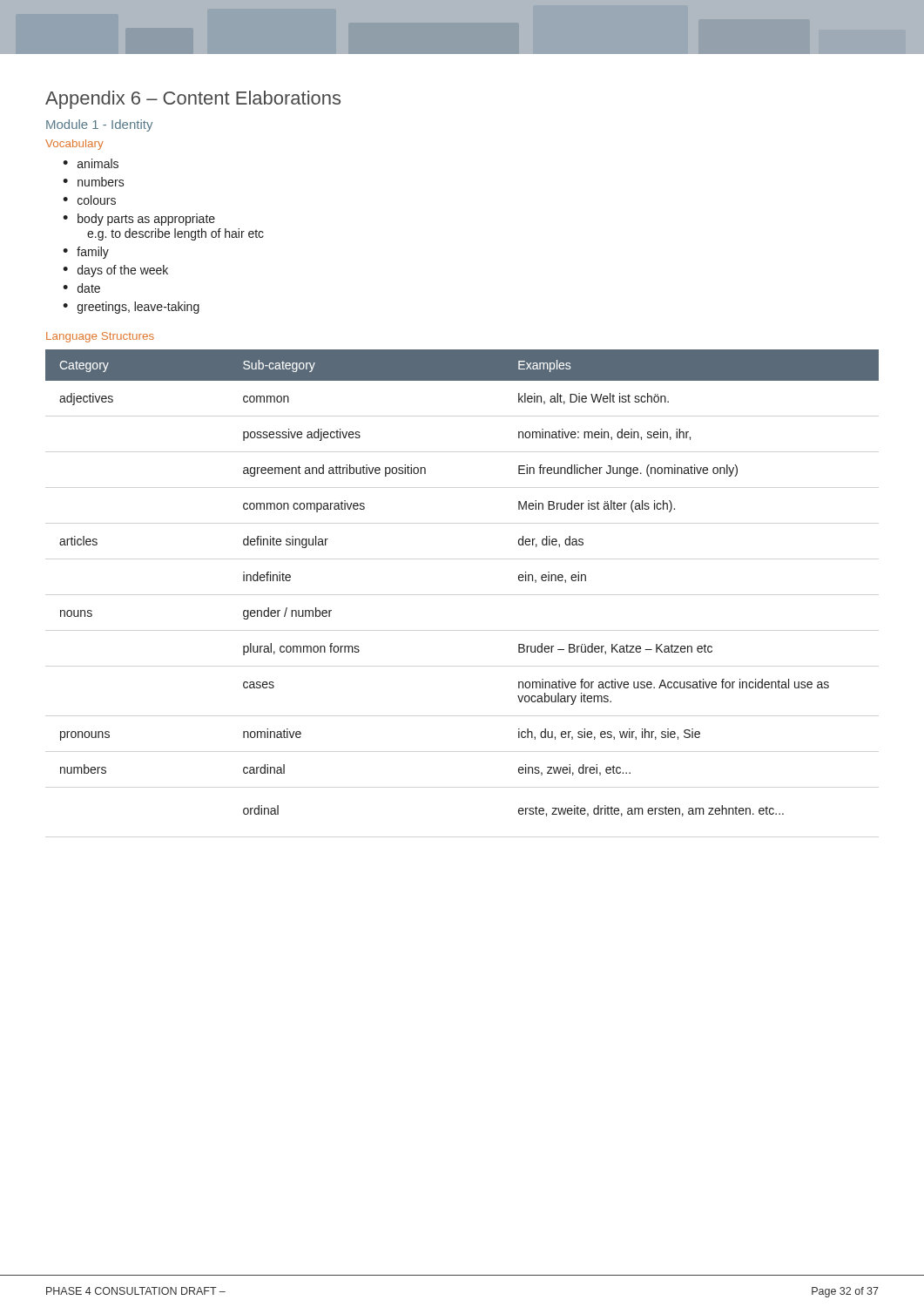Screen dimensions: 1307x924
Task: Click on the list item containing "• date"
Action: 82,288
